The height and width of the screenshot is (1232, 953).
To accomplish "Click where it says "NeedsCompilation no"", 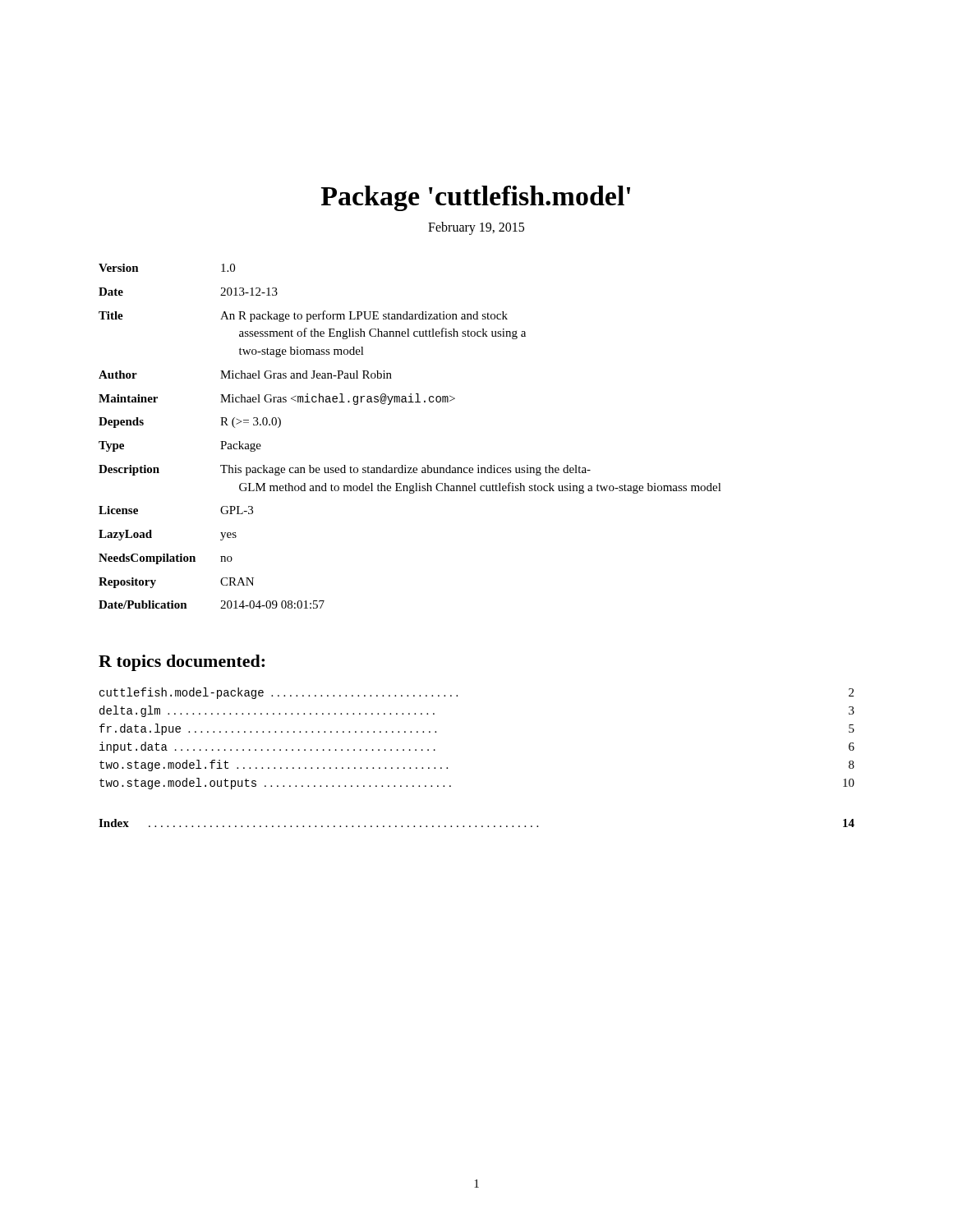I will coord(166,559).
